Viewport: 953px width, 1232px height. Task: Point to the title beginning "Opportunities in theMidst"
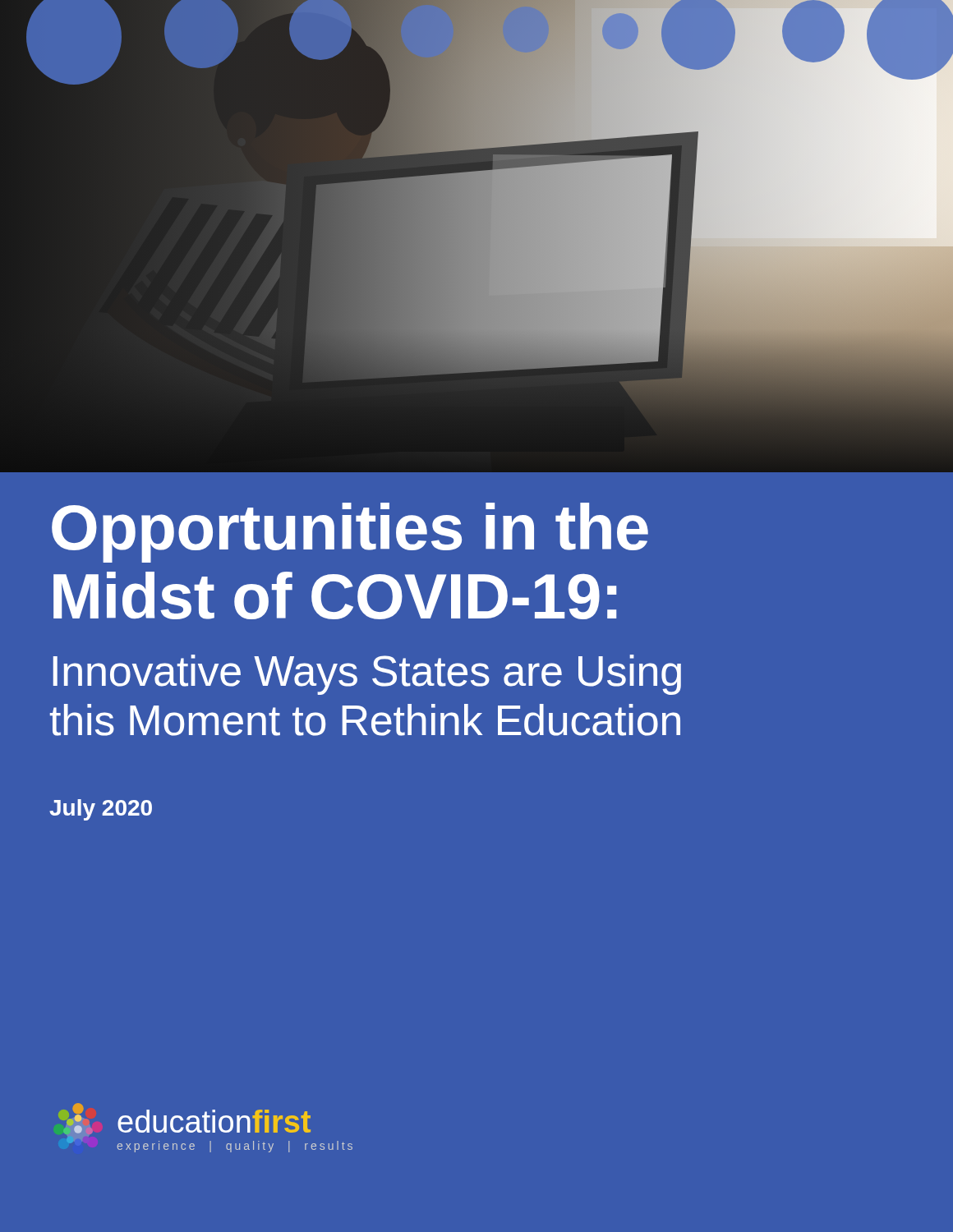481,657
